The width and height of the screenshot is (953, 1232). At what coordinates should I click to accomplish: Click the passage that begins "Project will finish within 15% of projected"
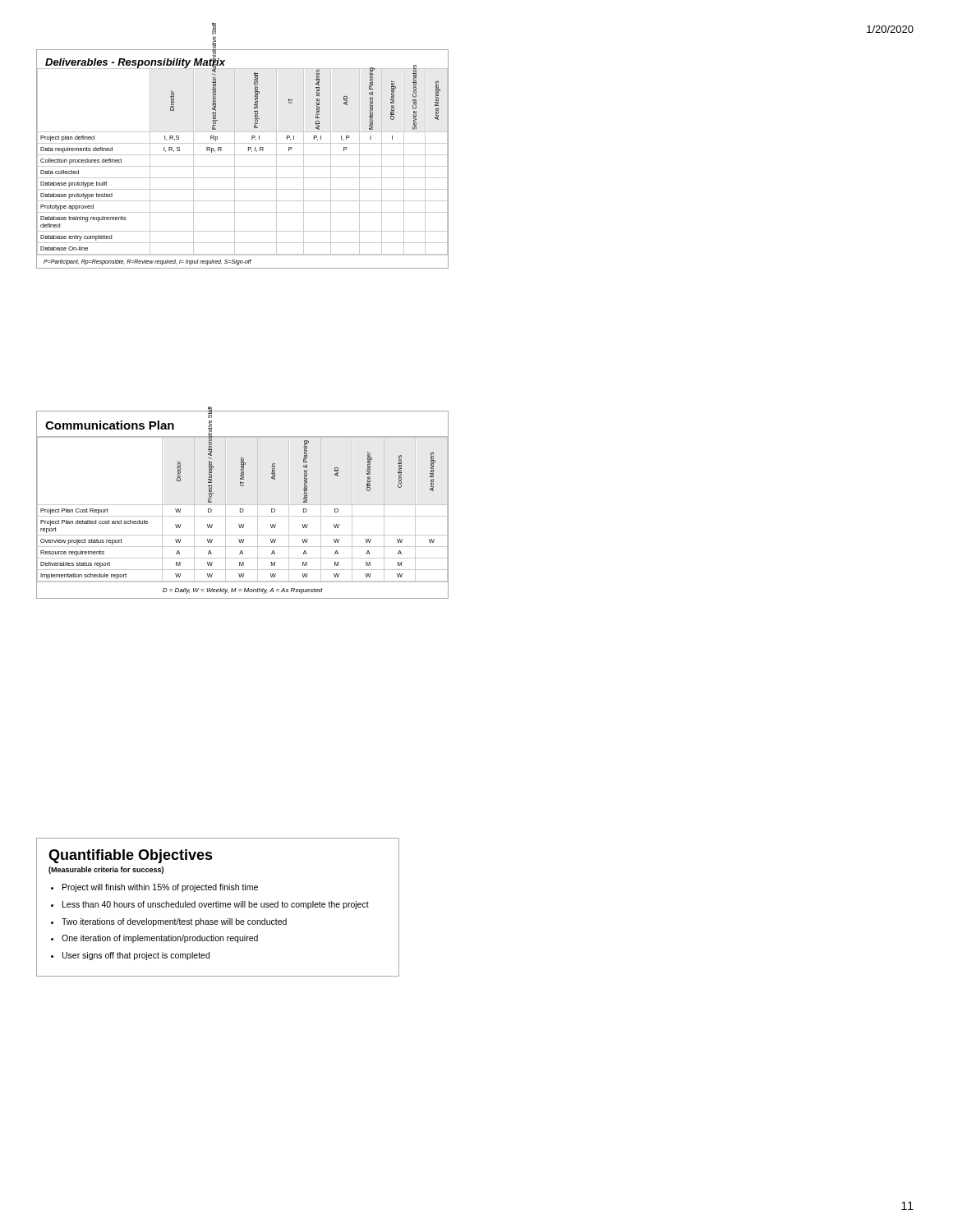point(160,887)
